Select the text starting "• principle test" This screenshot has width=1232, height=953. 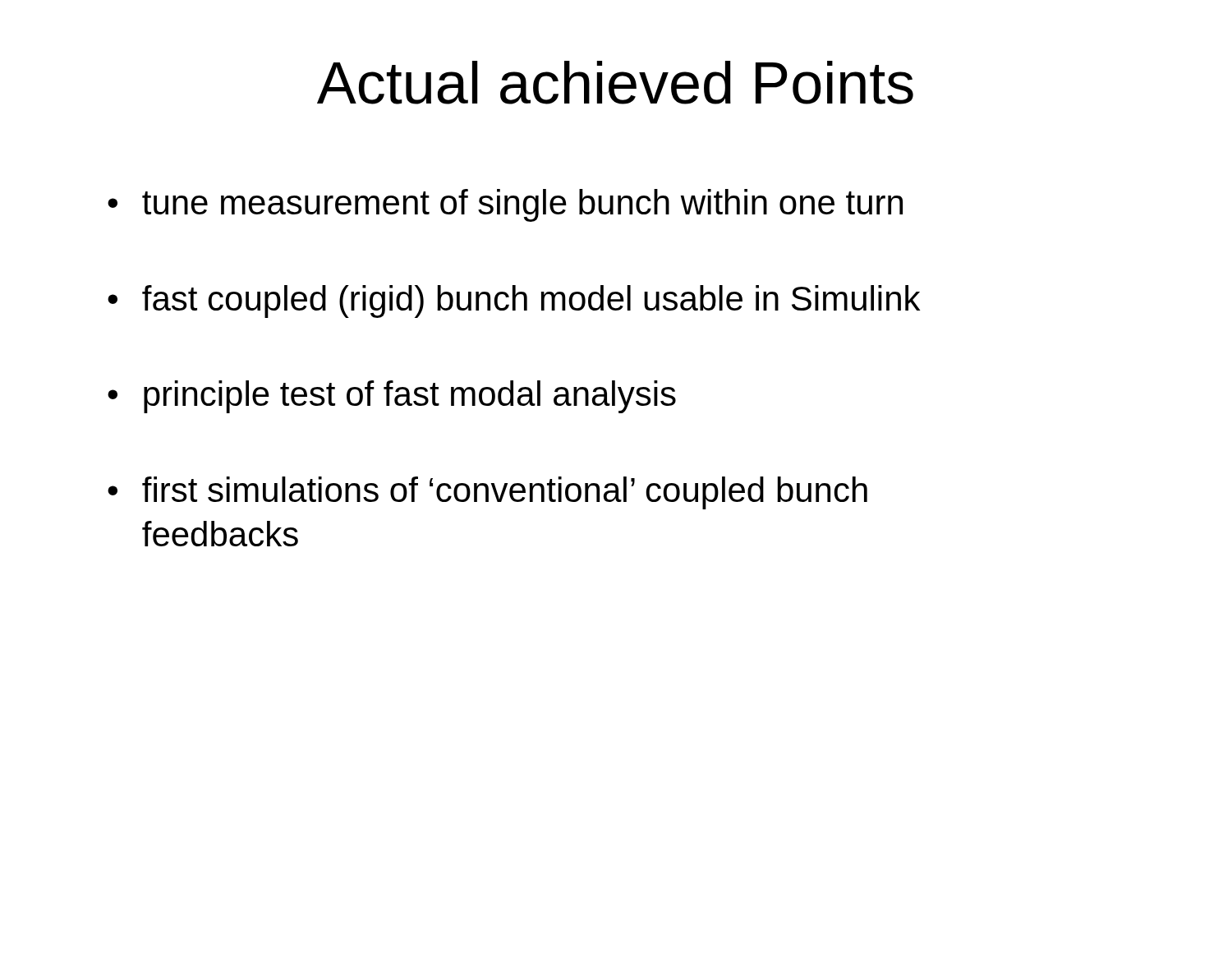392,395
